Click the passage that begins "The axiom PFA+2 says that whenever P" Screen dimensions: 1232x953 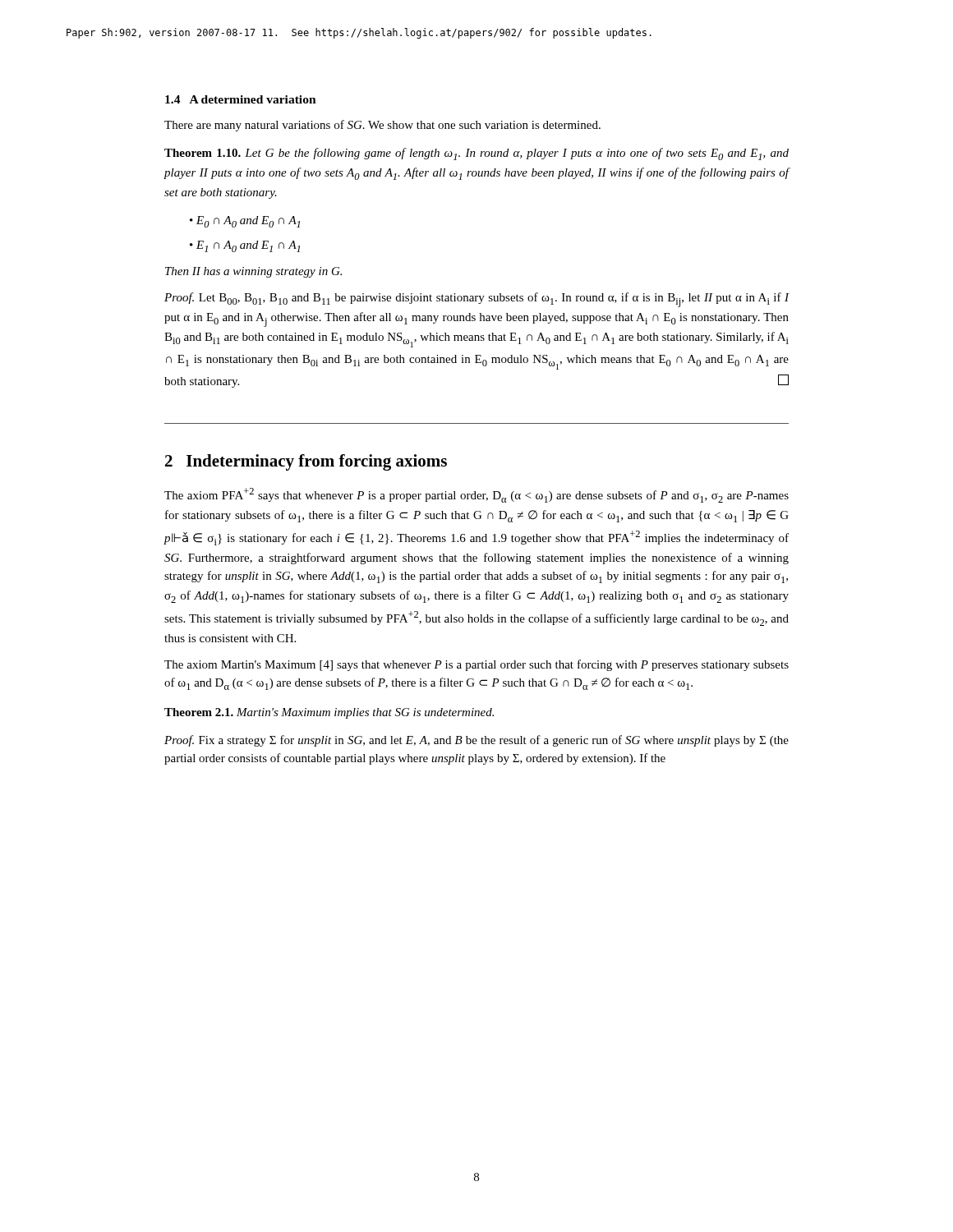coord(476,566)
